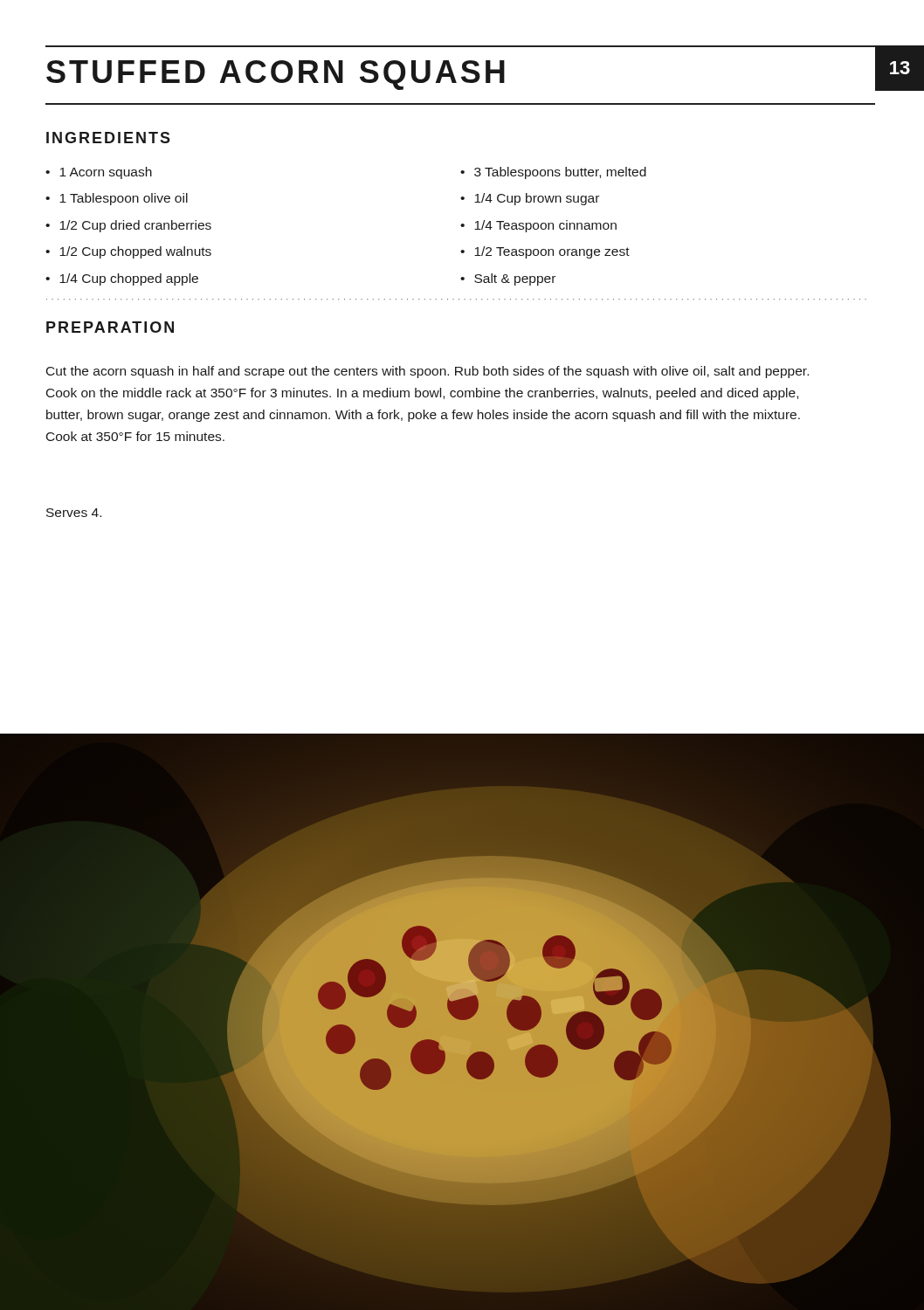
Task: Click on the block starting "•Salt & pepper"
Action: pyautogui.click(x=508, y=279)
